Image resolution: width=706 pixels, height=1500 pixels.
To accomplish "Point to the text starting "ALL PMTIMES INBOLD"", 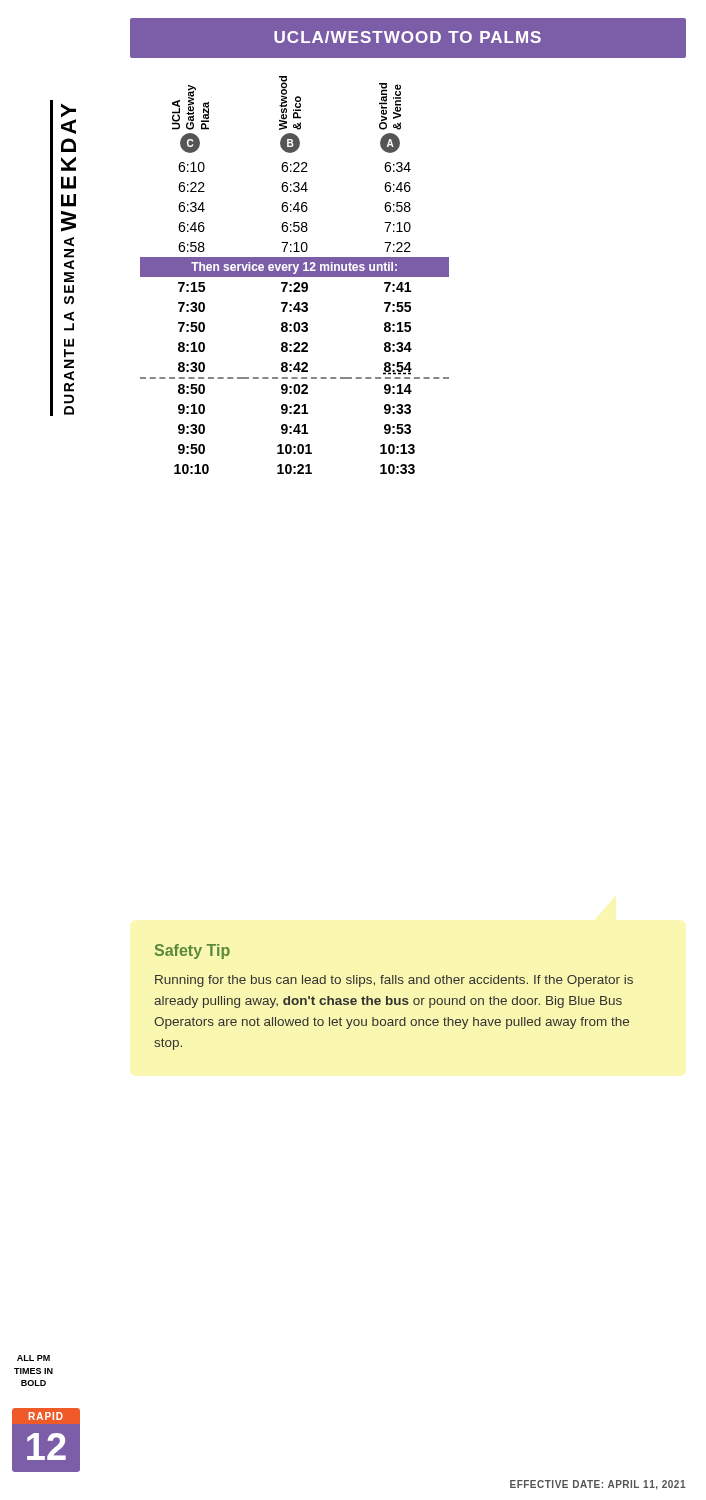I will pos(33,1371).
